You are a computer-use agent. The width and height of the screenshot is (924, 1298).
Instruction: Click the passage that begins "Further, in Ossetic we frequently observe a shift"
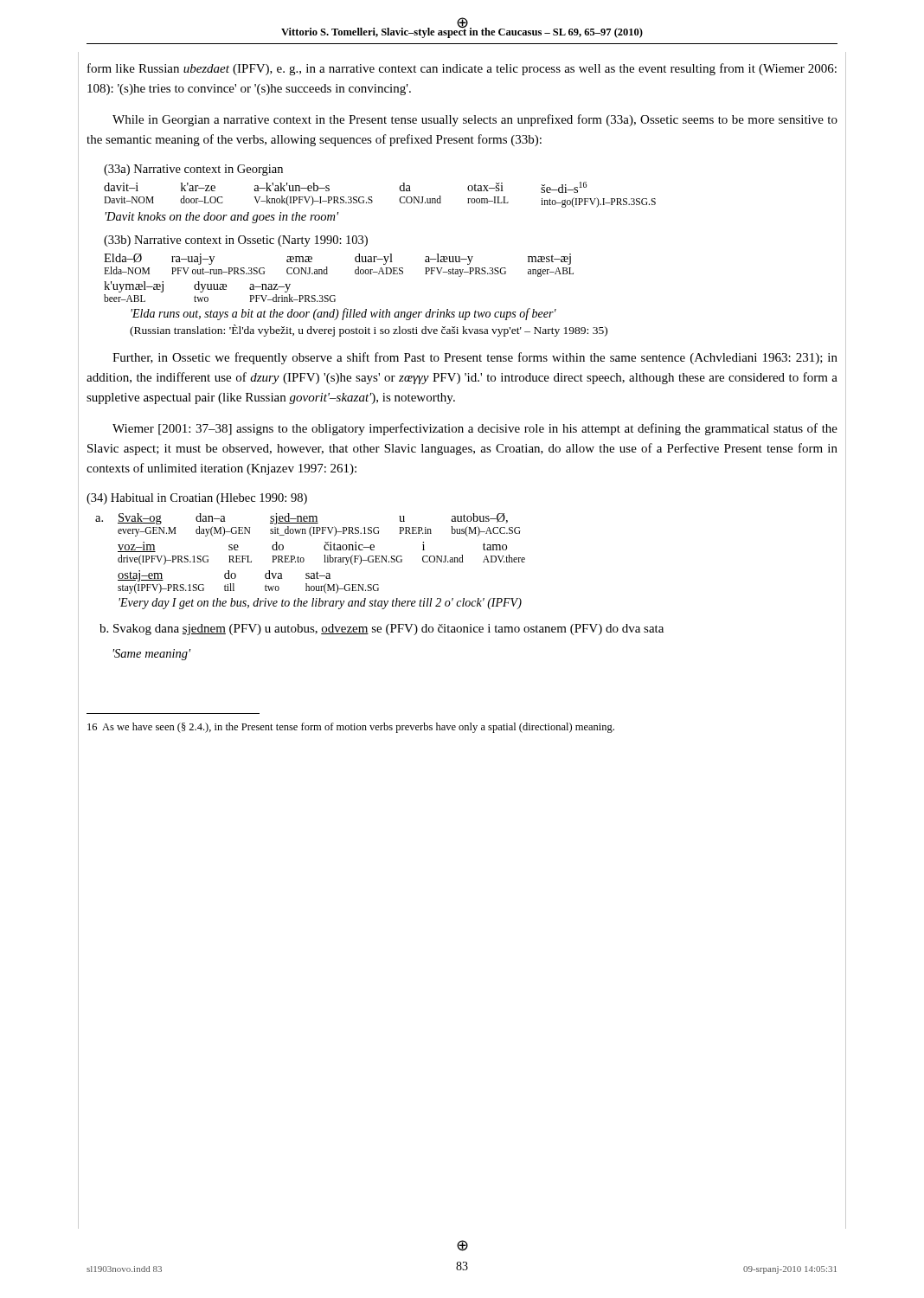pyautogui.click(x=462, y=377)
